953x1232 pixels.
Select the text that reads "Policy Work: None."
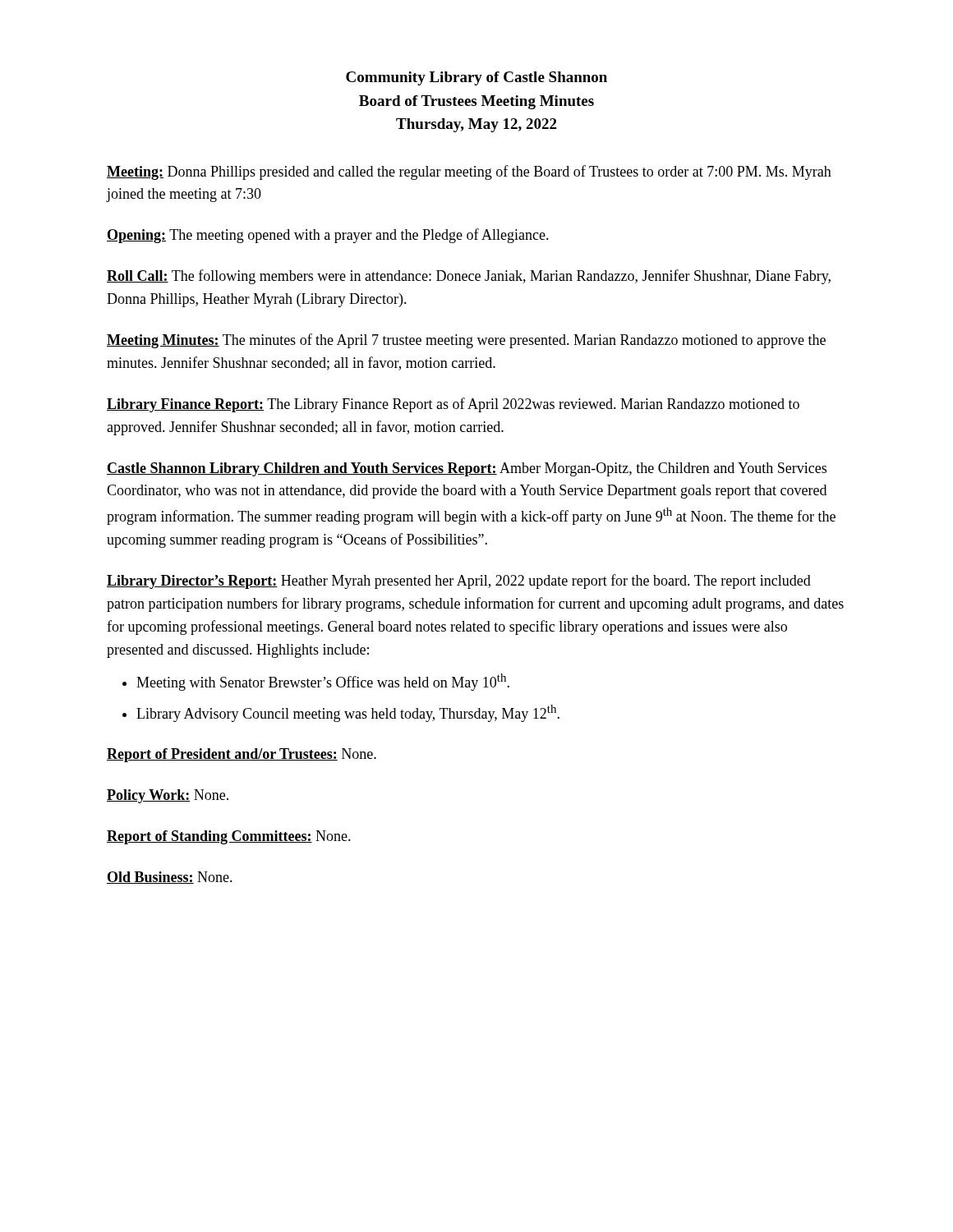[x=168, y=795]
